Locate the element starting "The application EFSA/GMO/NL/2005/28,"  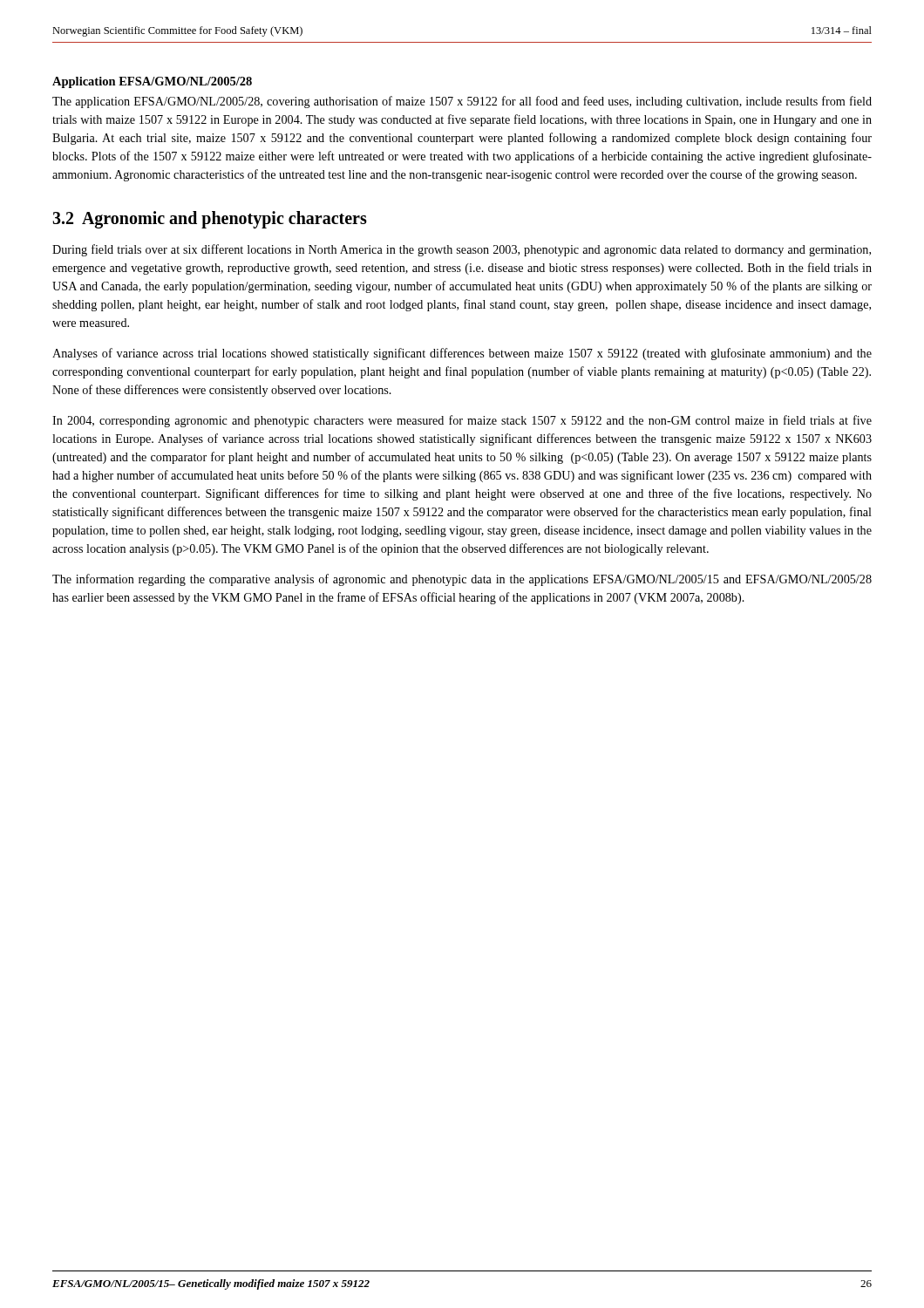tap(462, 138)
